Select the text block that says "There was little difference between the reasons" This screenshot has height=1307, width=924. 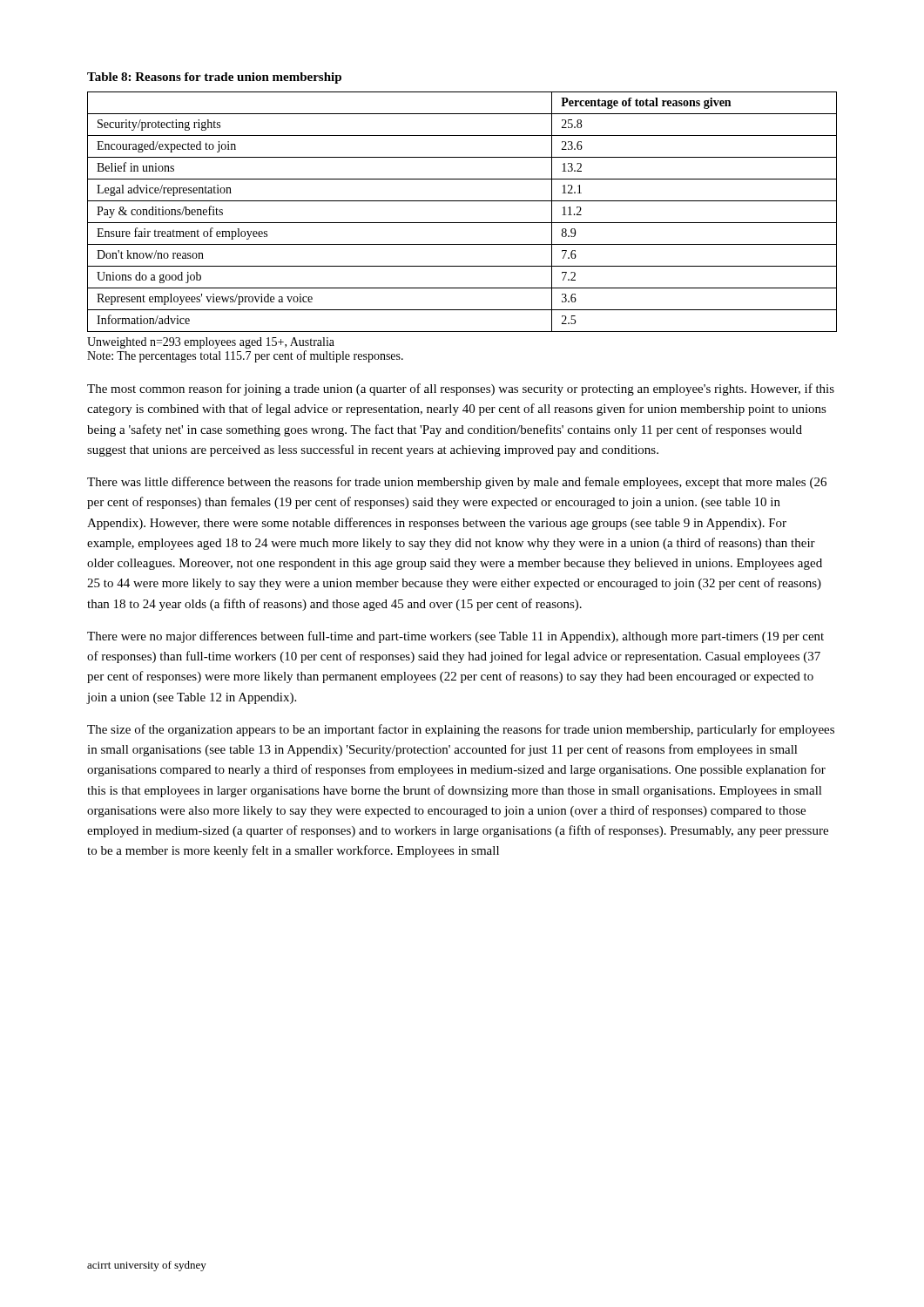457,543
